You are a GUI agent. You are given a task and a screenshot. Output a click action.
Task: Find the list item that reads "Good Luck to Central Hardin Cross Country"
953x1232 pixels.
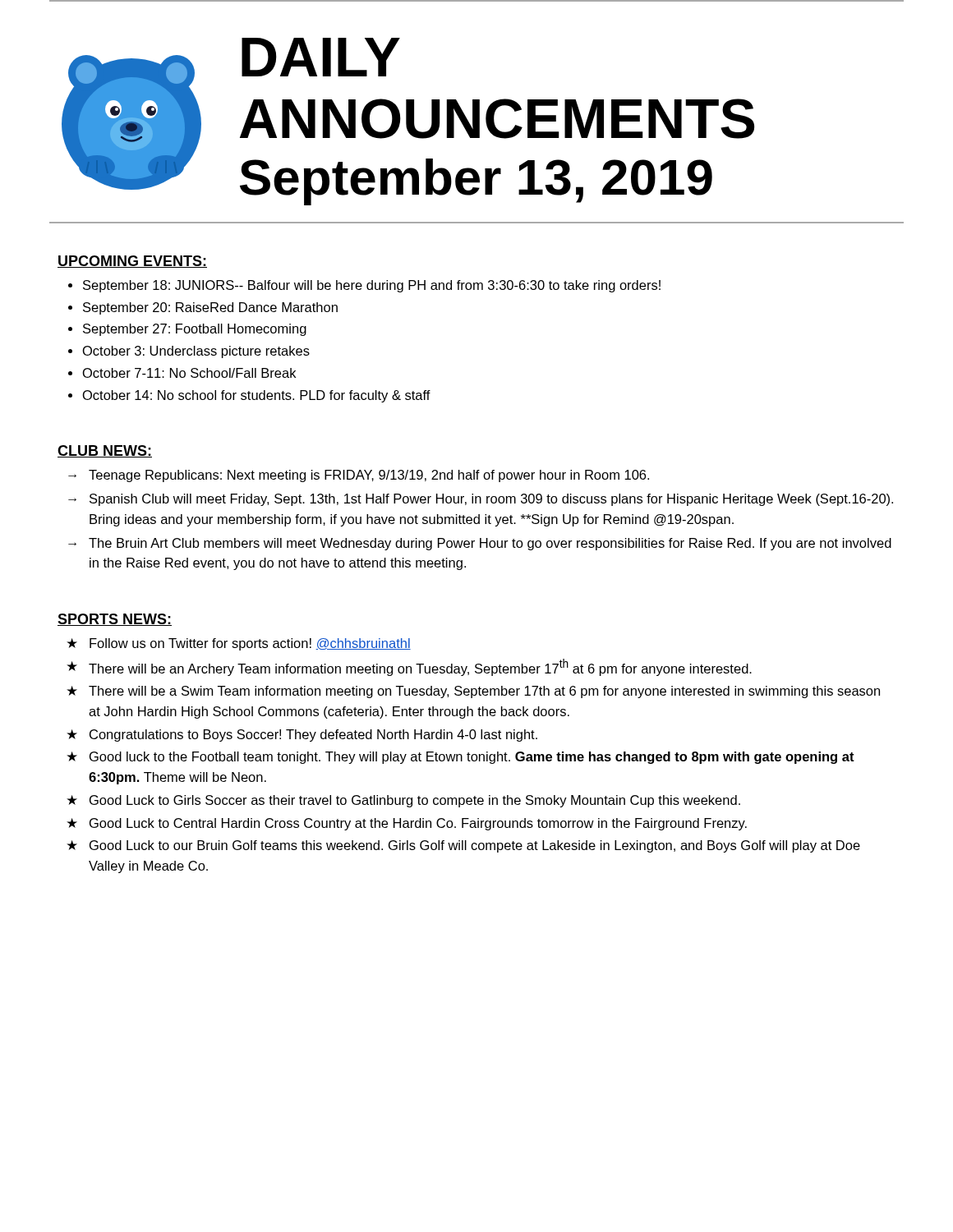[x=418, y=823]
